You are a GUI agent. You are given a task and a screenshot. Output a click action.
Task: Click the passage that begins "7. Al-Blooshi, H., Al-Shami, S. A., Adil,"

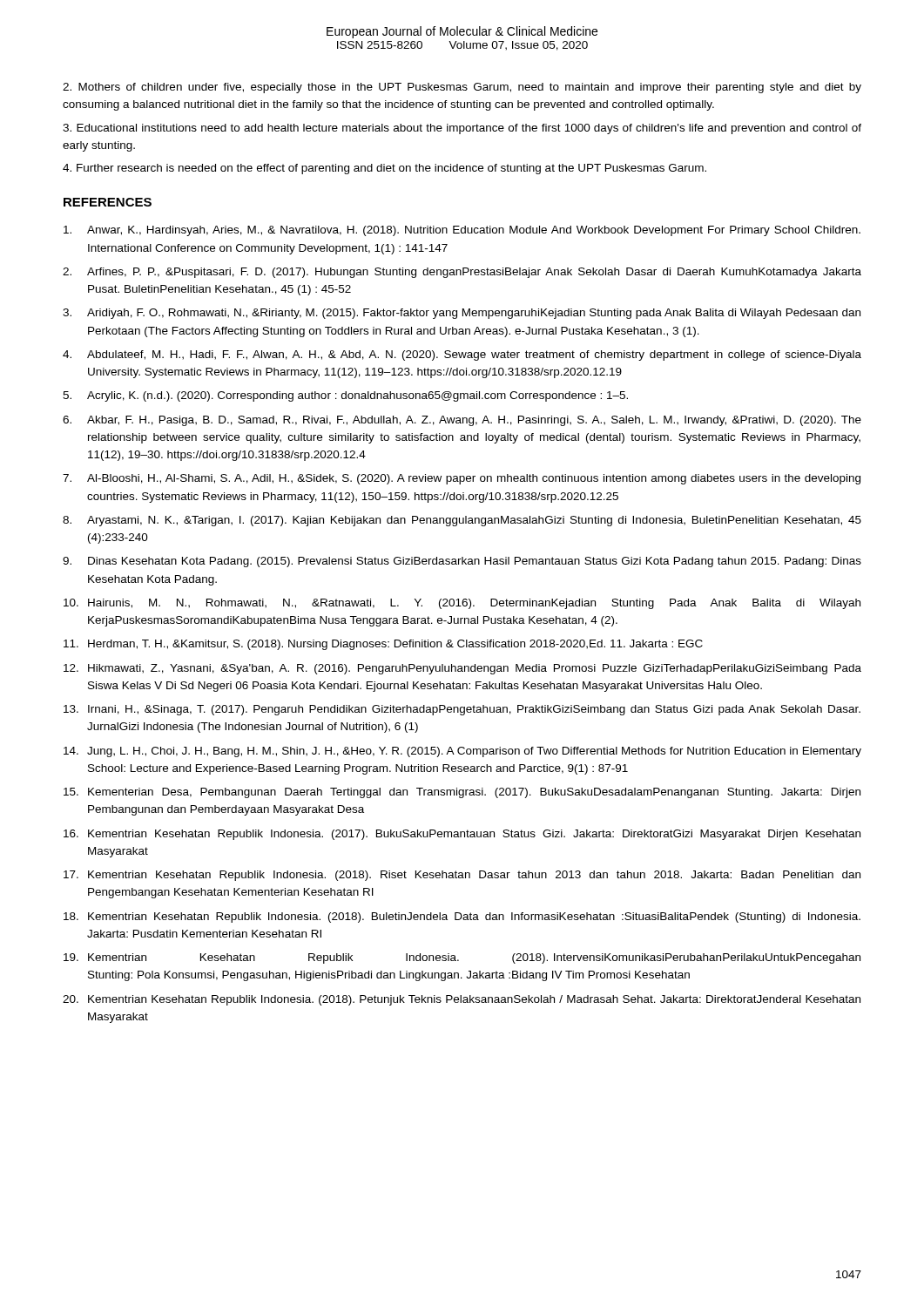[462, 488]
